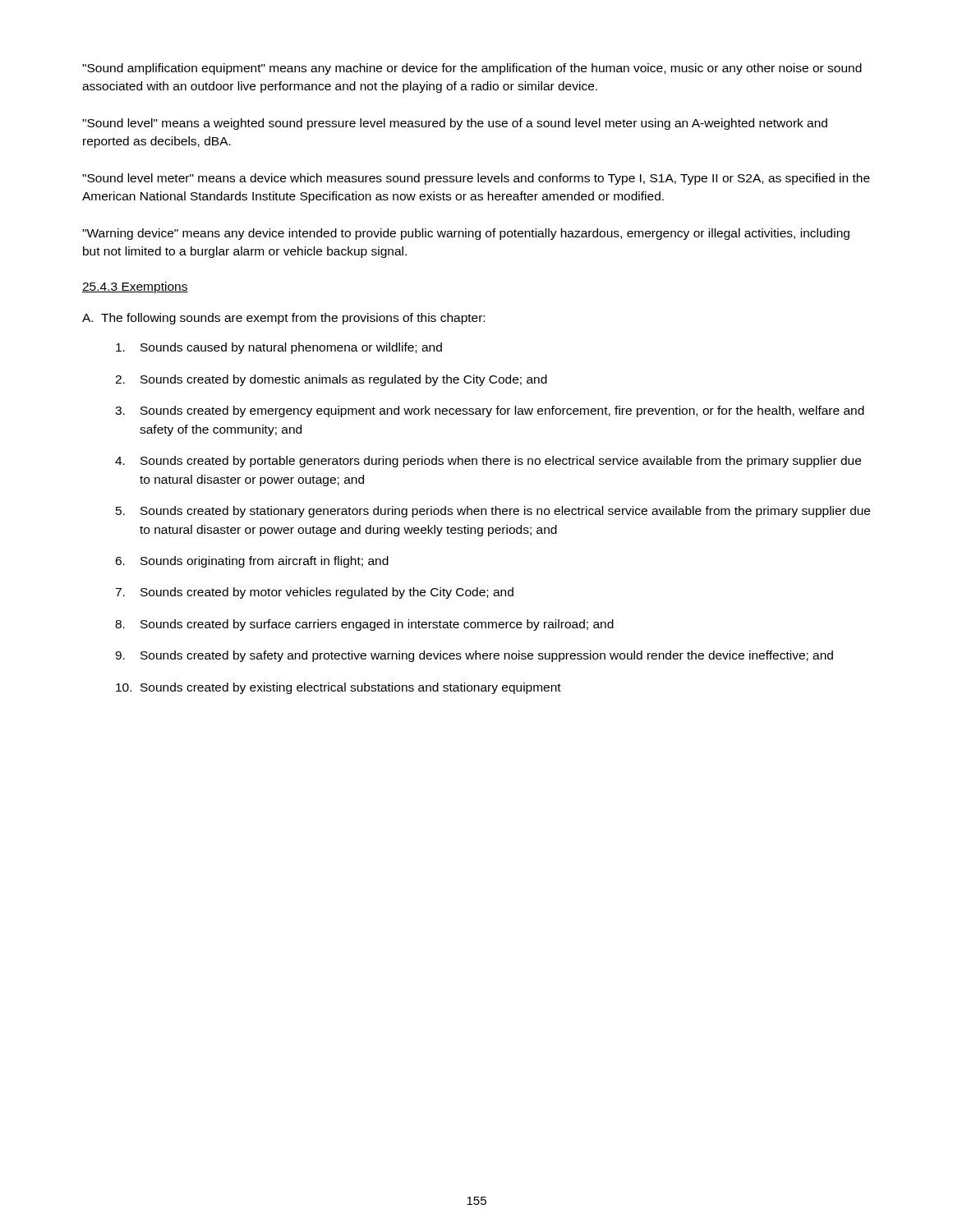Where is the passage that starts "6. Sounds originating from aircraft in"?
Viewport: 953px width, 1232px height.
(252, 562)
